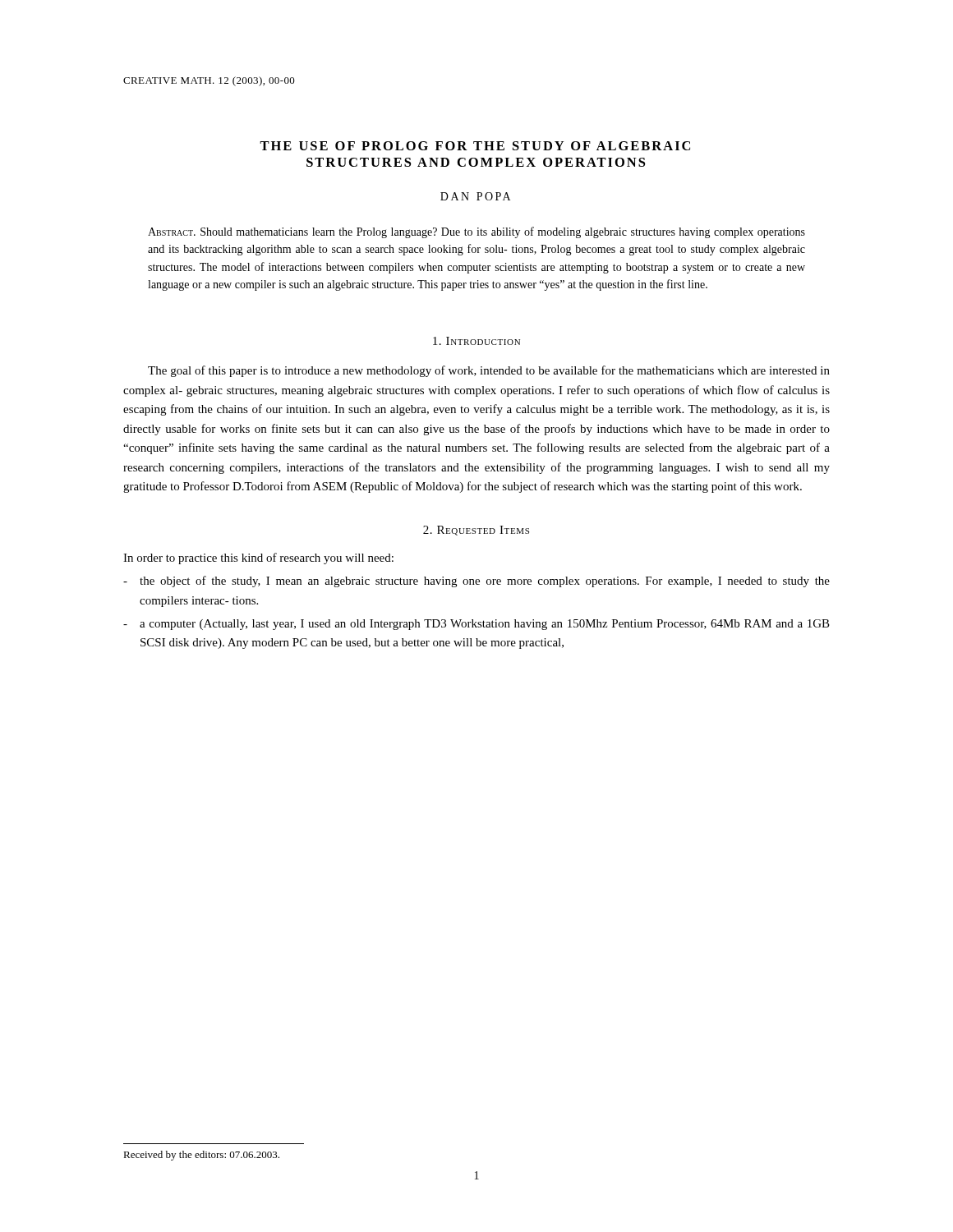Find the text block that says "Abstract. Should mathematicians learn the Prolog language?"
Image resolution: width=953 pixels, height=1232 pixels.
click(476, 258)
